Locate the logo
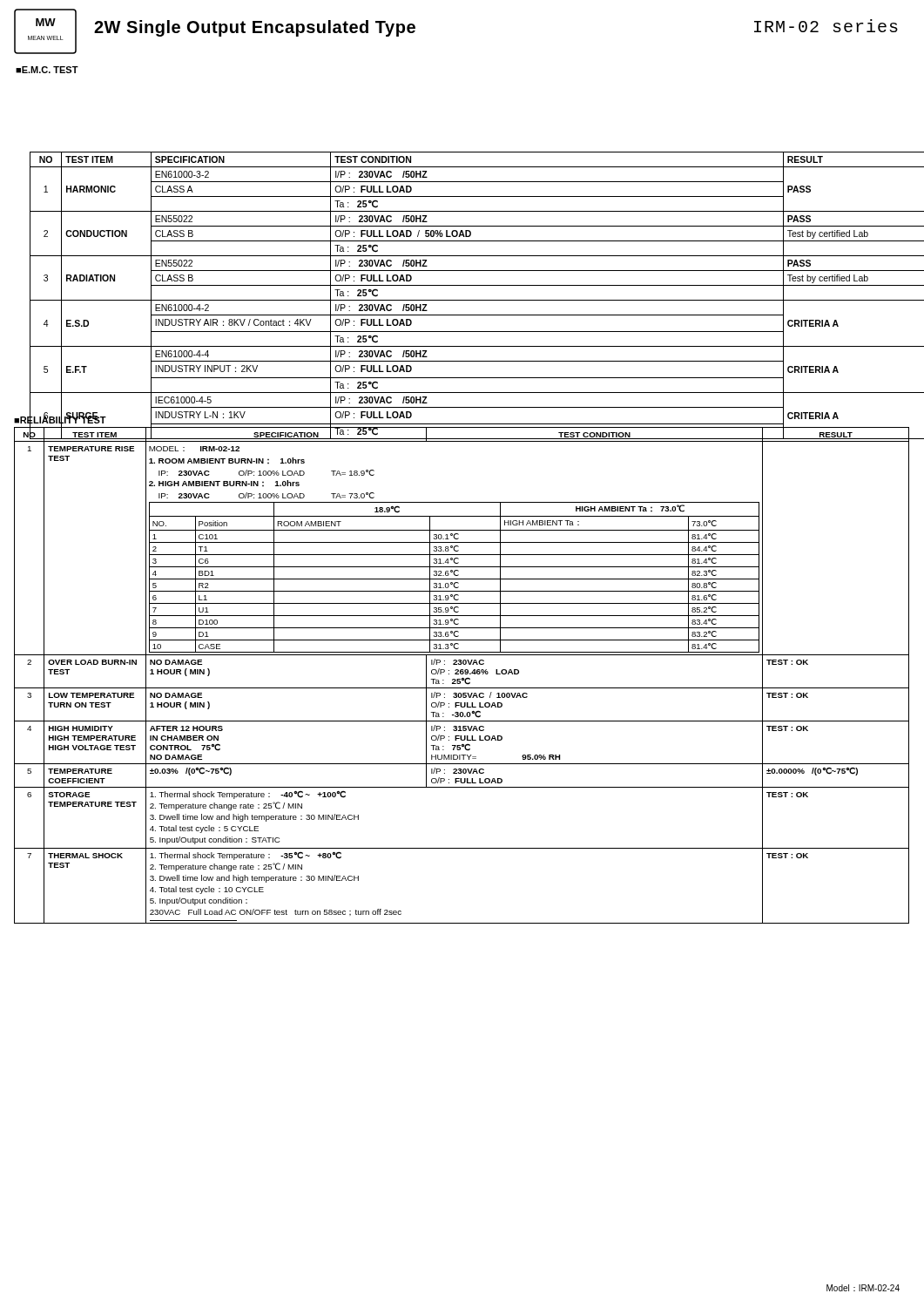Viewport: 924px width, 1307px height. [45, 31]
